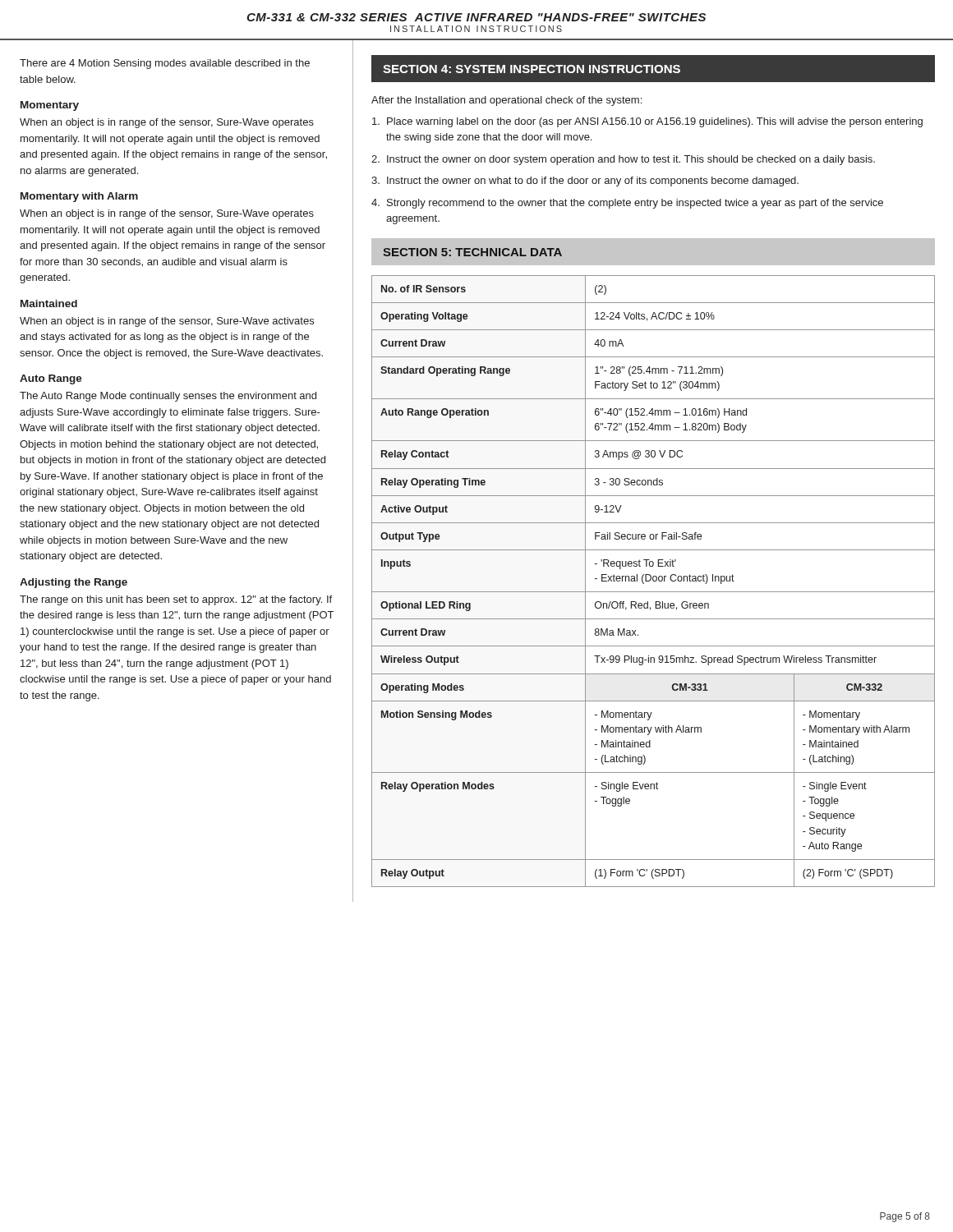This screenshot has height=1232, width=953.
Task: Locate the list item containing "2. Instruct the owner on door system"
Action: pos(624,159)
